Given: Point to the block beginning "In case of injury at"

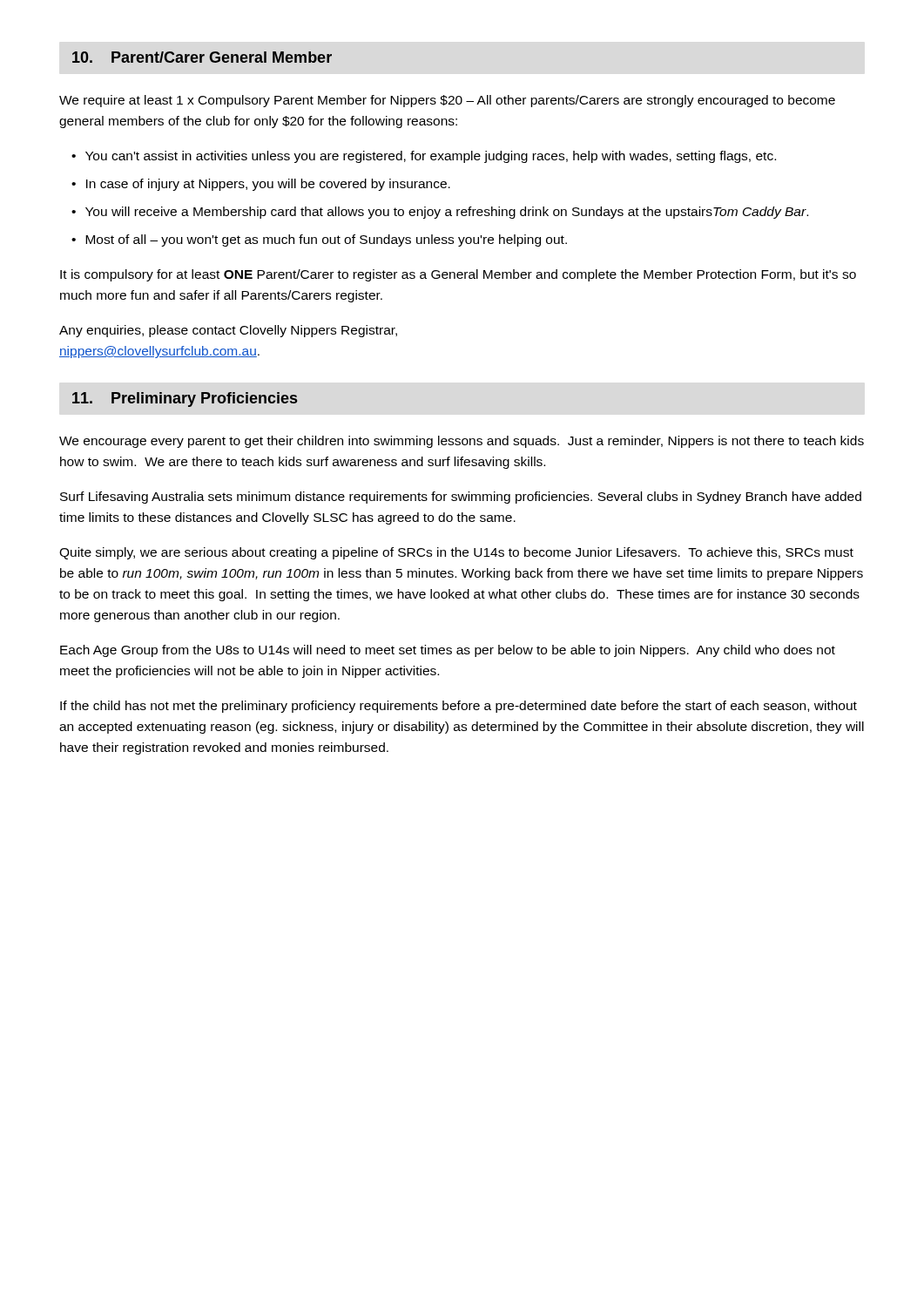Looking at the screenshot, I should [268, 183].
